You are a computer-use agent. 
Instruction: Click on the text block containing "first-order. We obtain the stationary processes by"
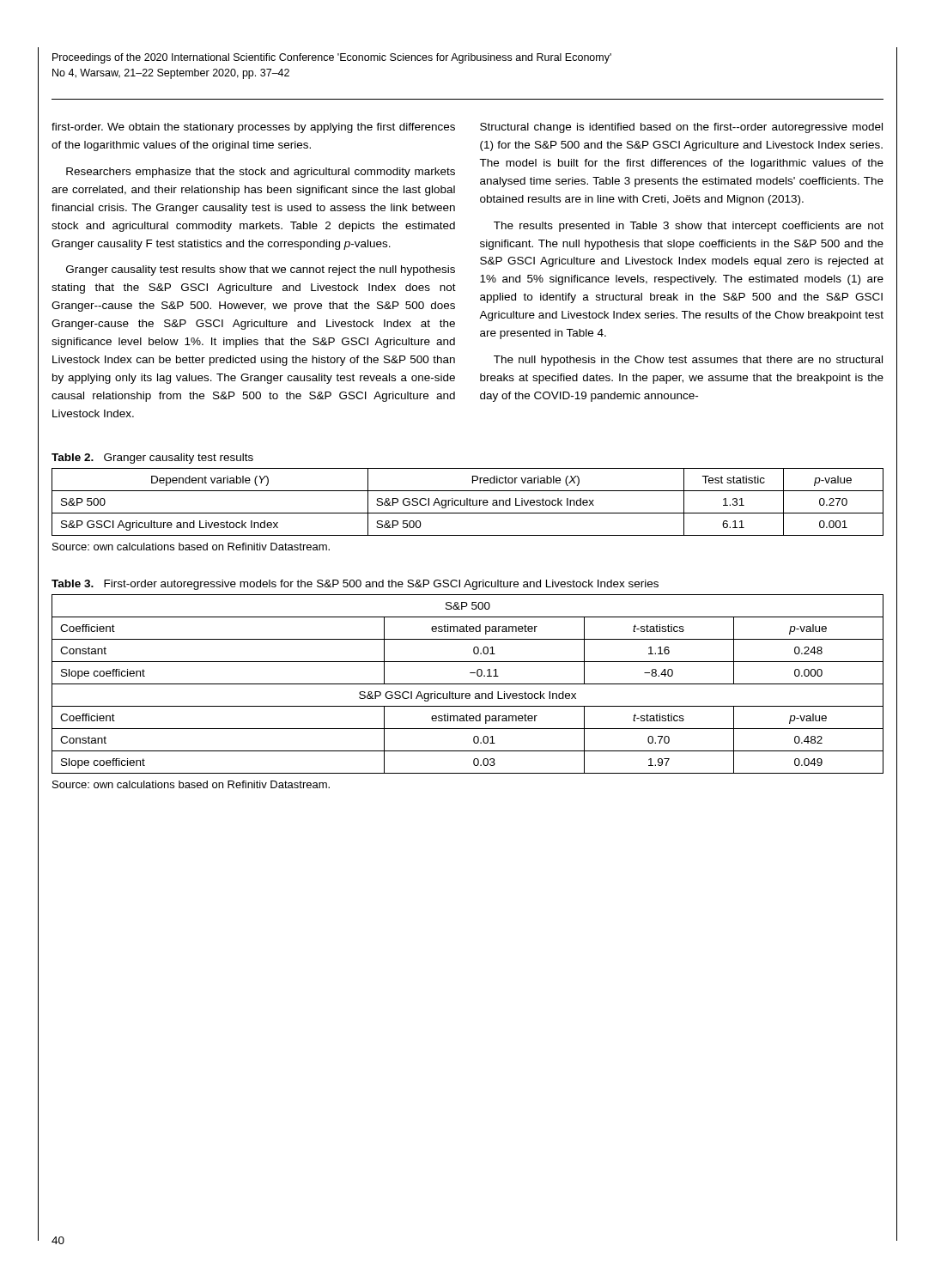pos(253,271)
